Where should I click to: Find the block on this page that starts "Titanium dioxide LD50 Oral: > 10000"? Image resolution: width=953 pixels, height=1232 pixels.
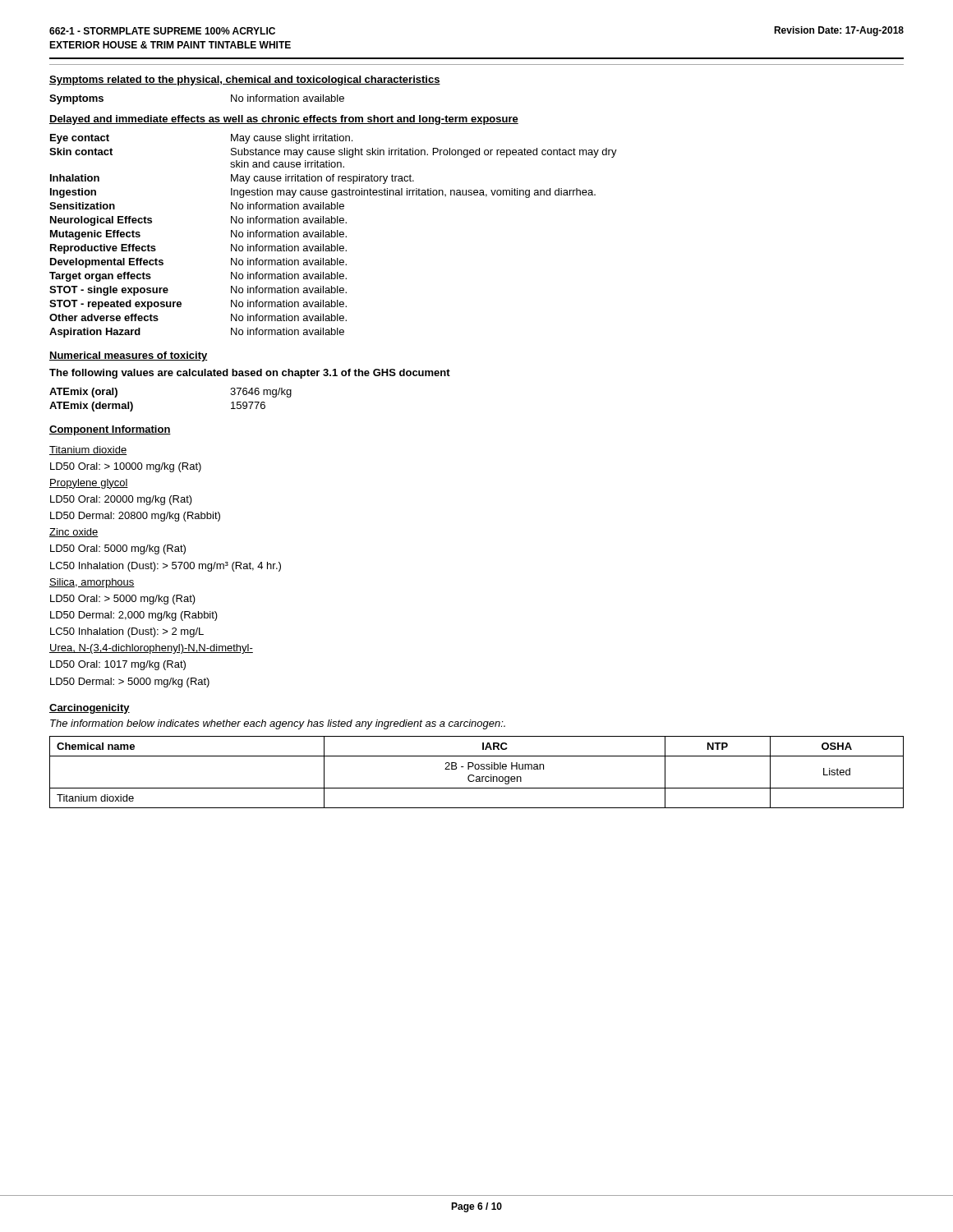coord(165,565)
